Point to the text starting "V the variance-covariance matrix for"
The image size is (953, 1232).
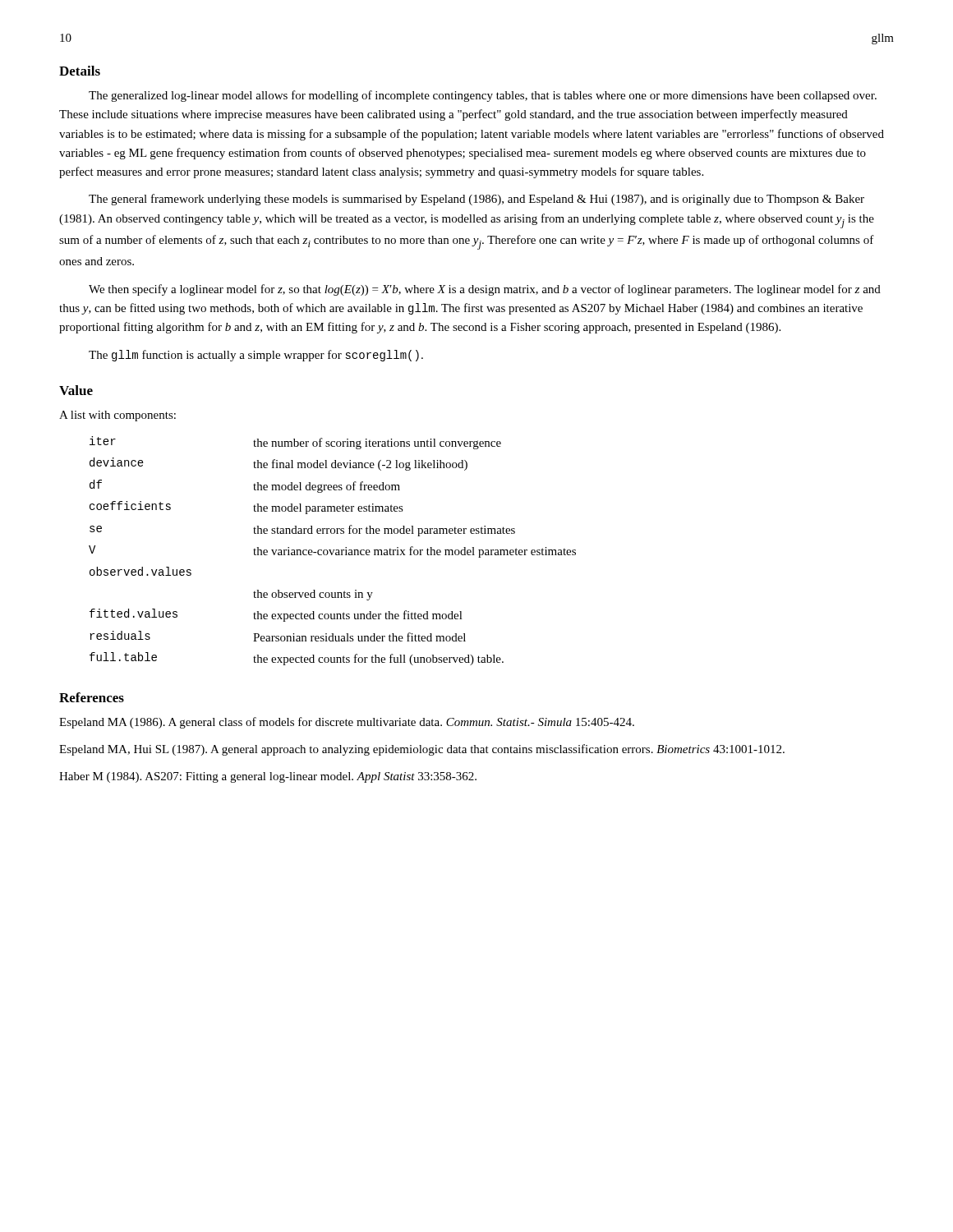pyautogui.click(x=333, y=551)
